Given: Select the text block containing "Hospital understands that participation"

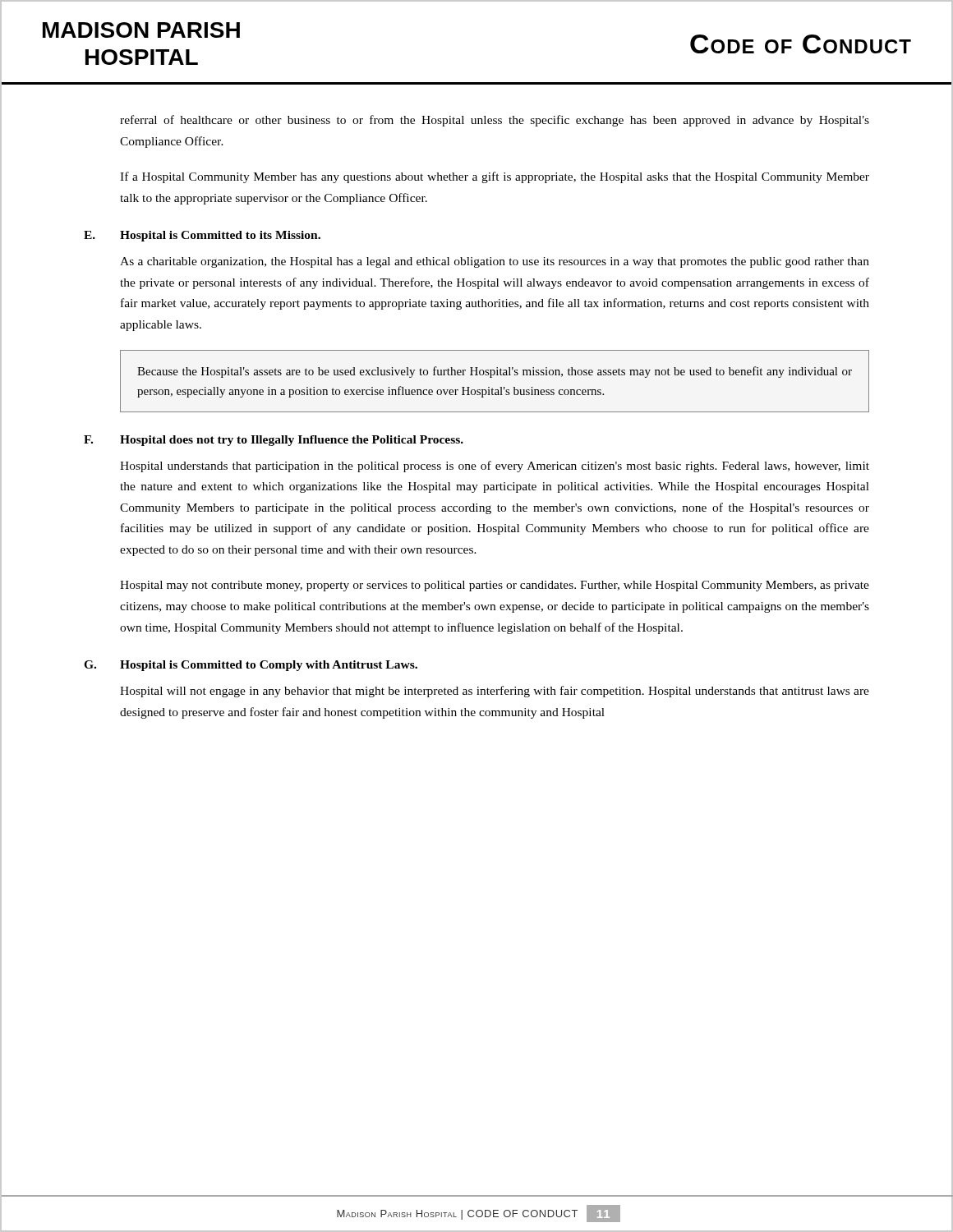Looking at the screenshot, I should [x=495, y=507].
